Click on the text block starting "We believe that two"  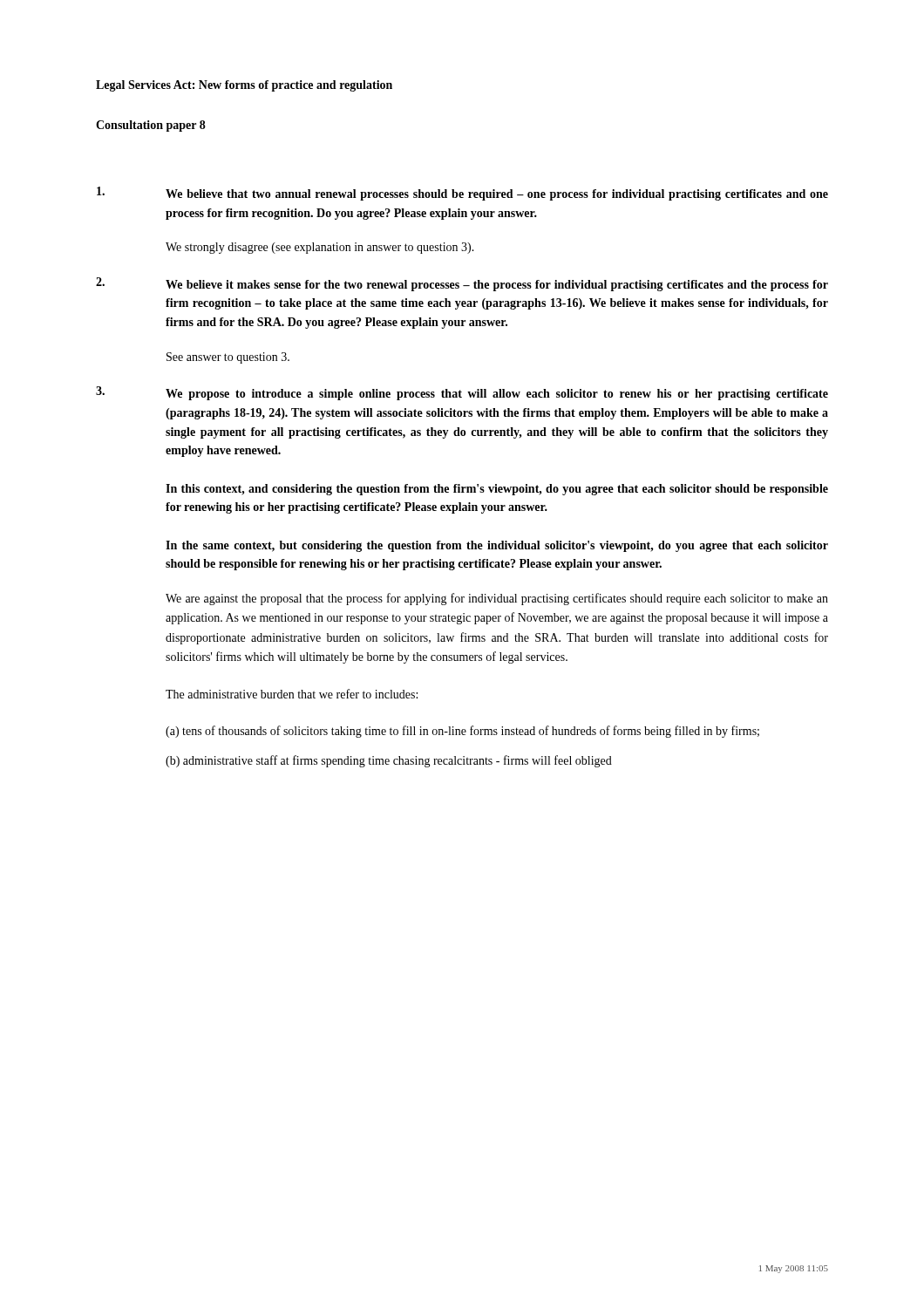pos(462,204)
